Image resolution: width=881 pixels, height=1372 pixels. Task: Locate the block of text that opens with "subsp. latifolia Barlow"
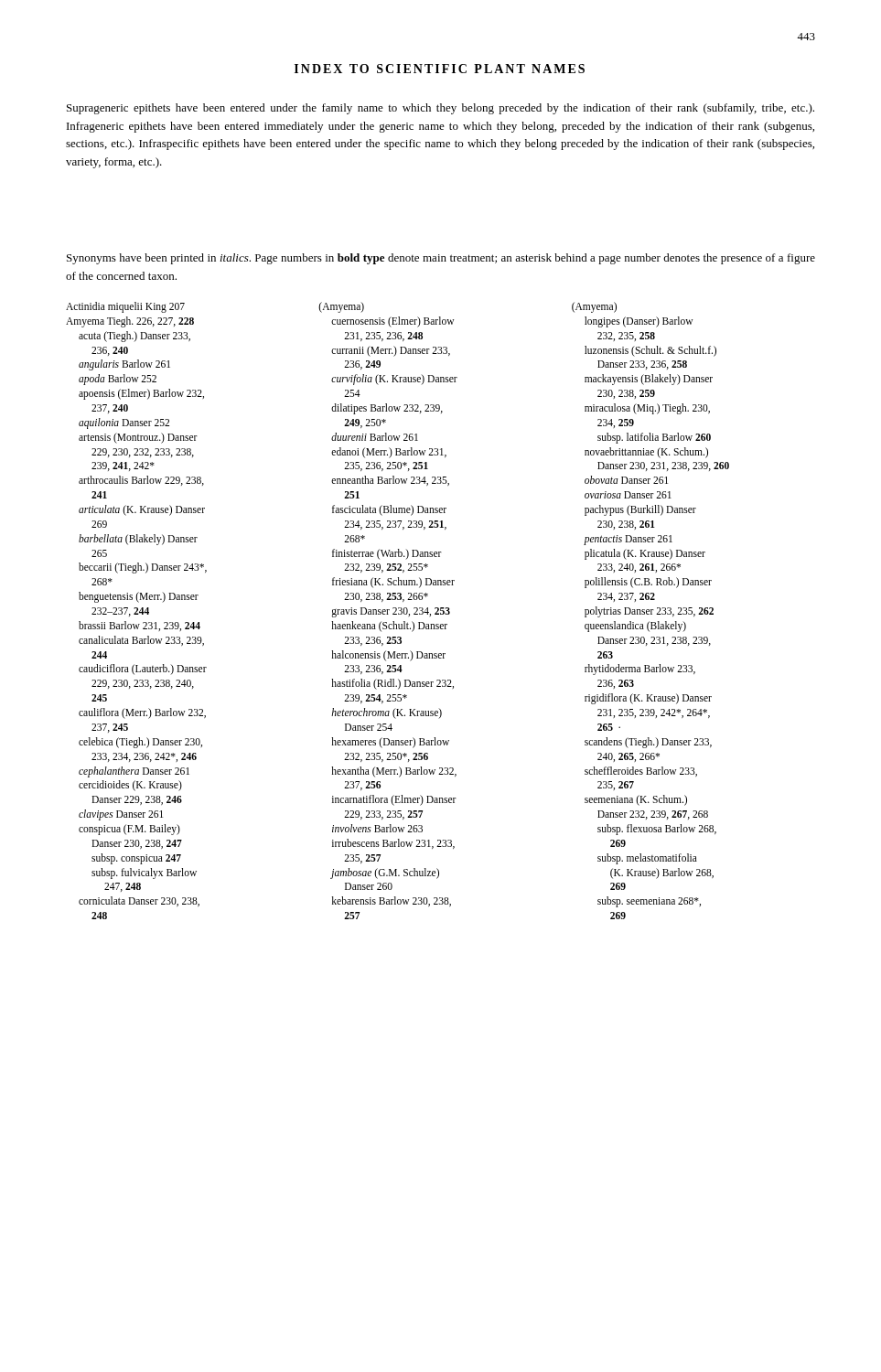tap(693, 438)
